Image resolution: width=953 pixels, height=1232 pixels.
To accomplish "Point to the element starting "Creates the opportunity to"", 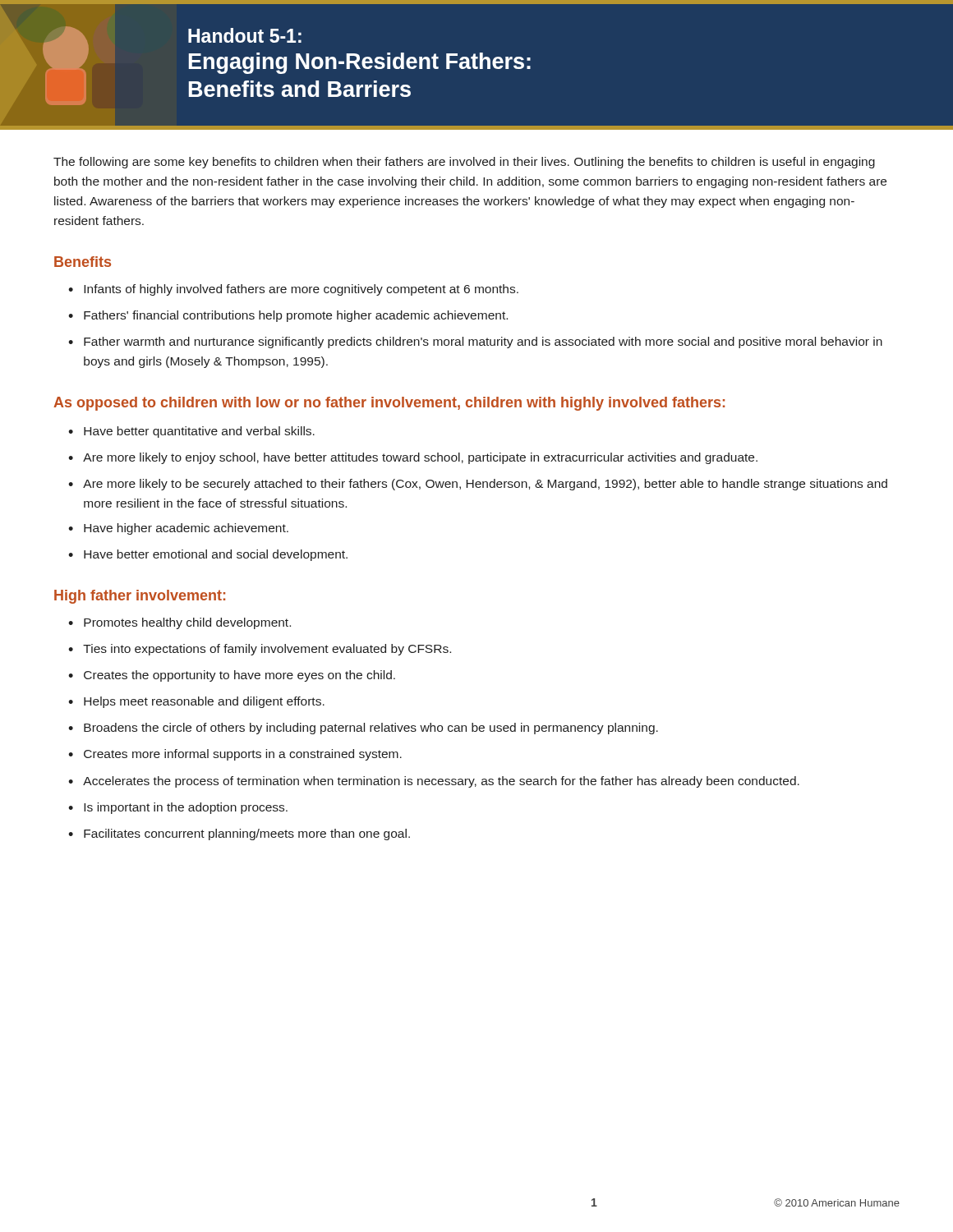I will [240, 675].
